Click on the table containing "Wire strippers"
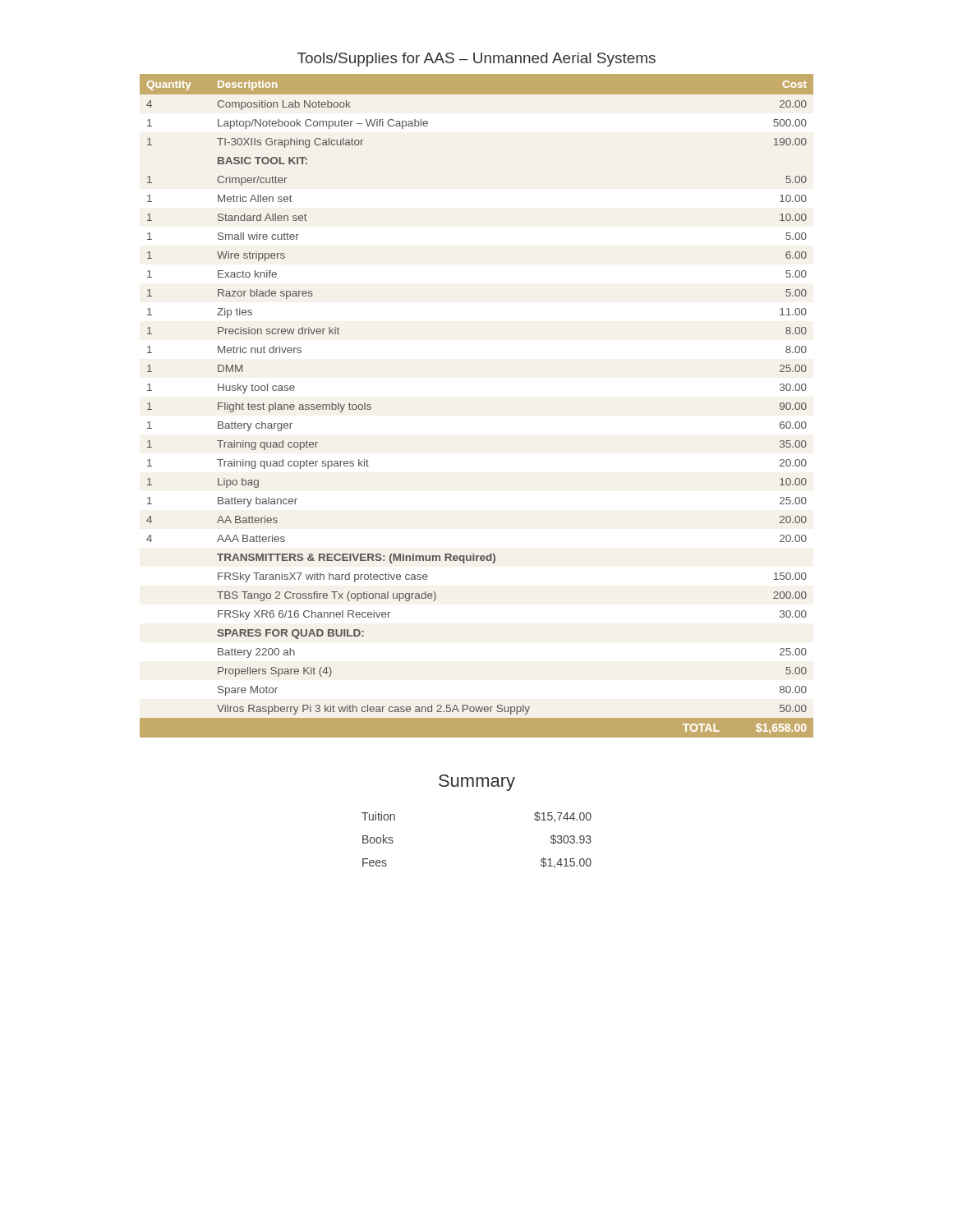 click(476, 406)
